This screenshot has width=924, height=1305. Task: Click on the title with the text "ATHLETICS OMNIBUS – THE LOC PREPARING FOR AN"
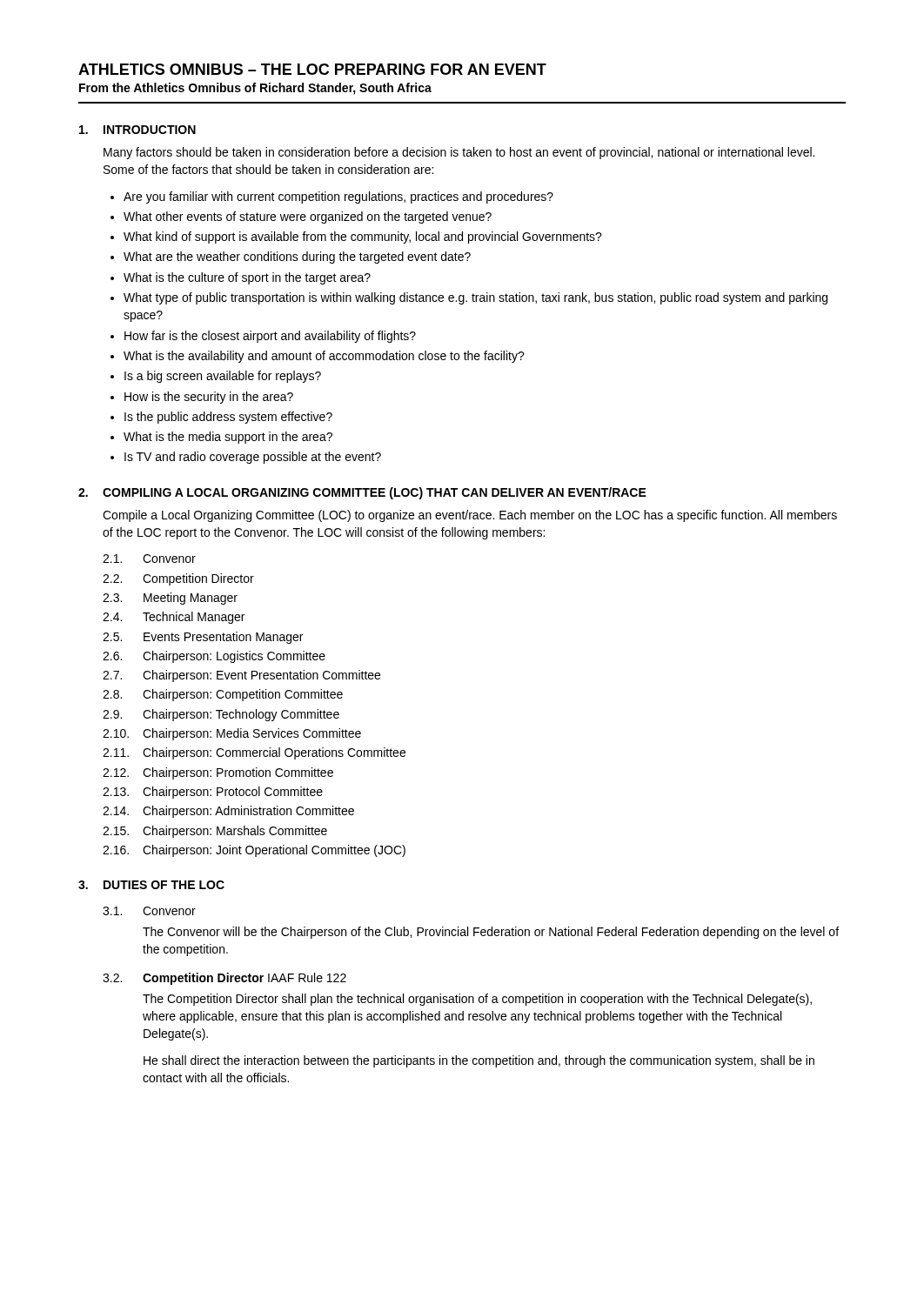pos(312,70)
